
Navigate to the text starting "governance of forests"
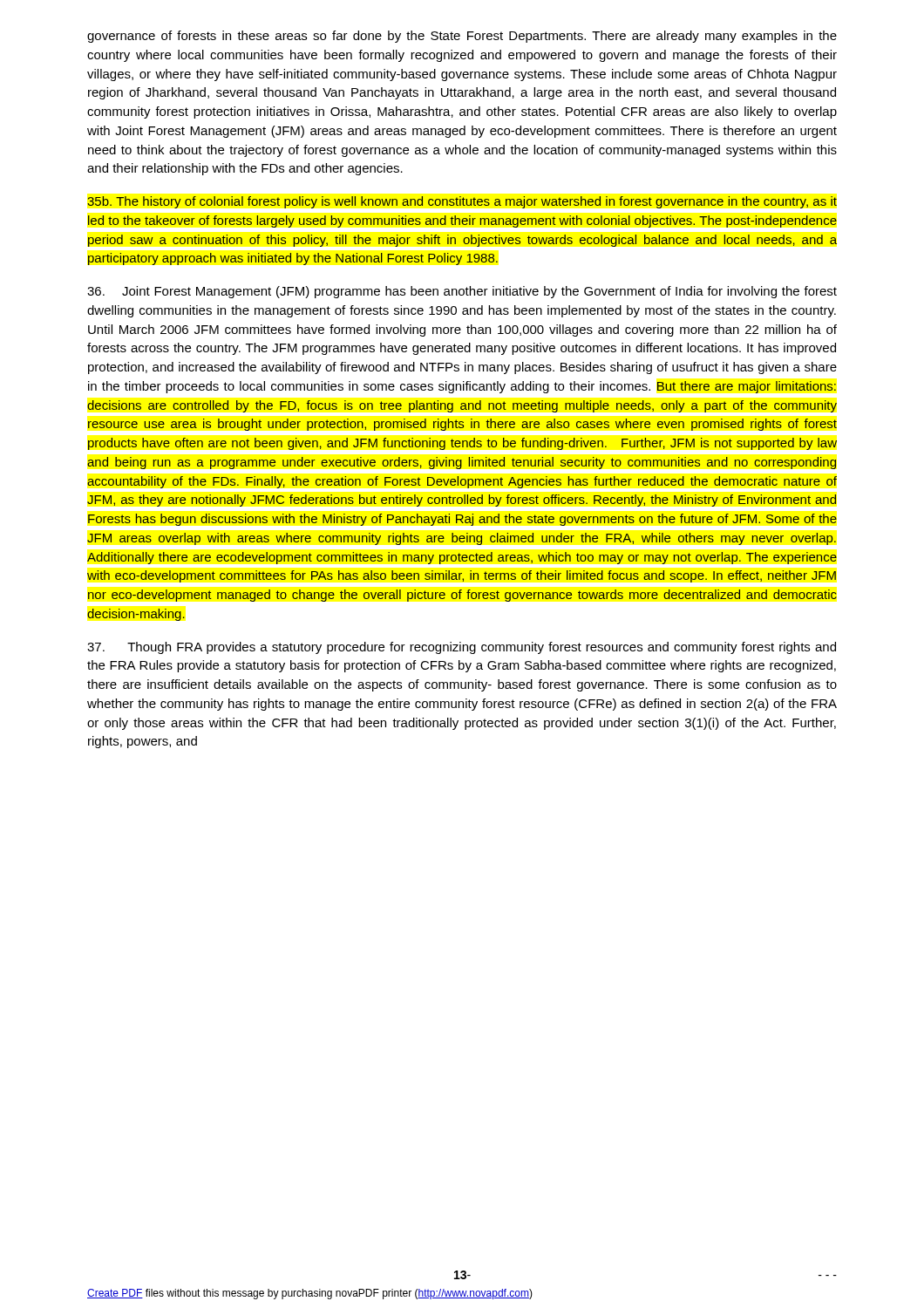pyautogui.click(x=462, y=102)
